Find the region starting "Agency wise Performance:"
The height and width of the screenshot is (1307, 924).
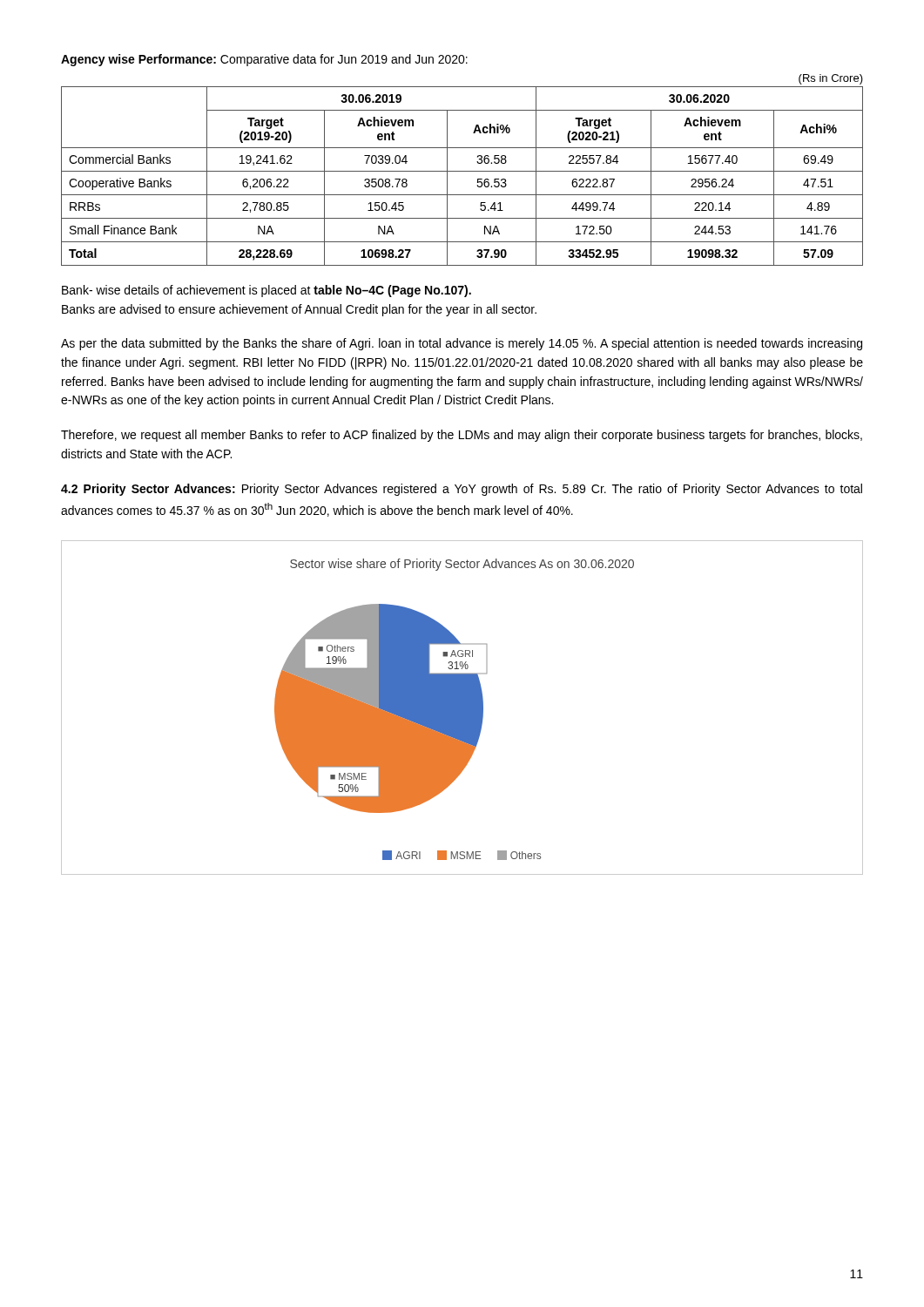(x=265, y=59)
